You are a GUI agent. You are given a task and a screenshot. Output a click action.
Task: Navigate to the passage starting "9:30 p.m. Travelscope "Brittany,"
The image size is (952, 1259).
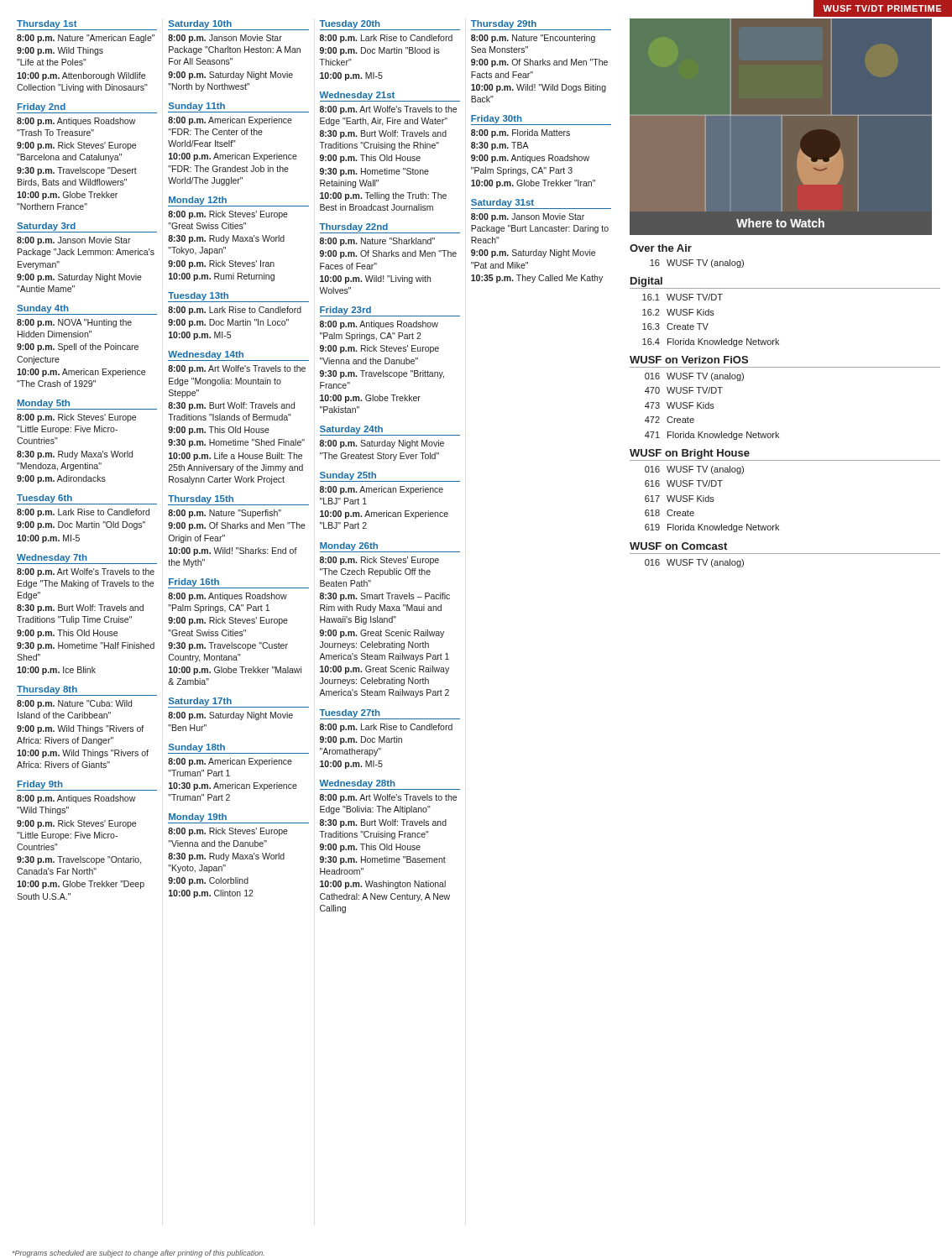(382, 379)
